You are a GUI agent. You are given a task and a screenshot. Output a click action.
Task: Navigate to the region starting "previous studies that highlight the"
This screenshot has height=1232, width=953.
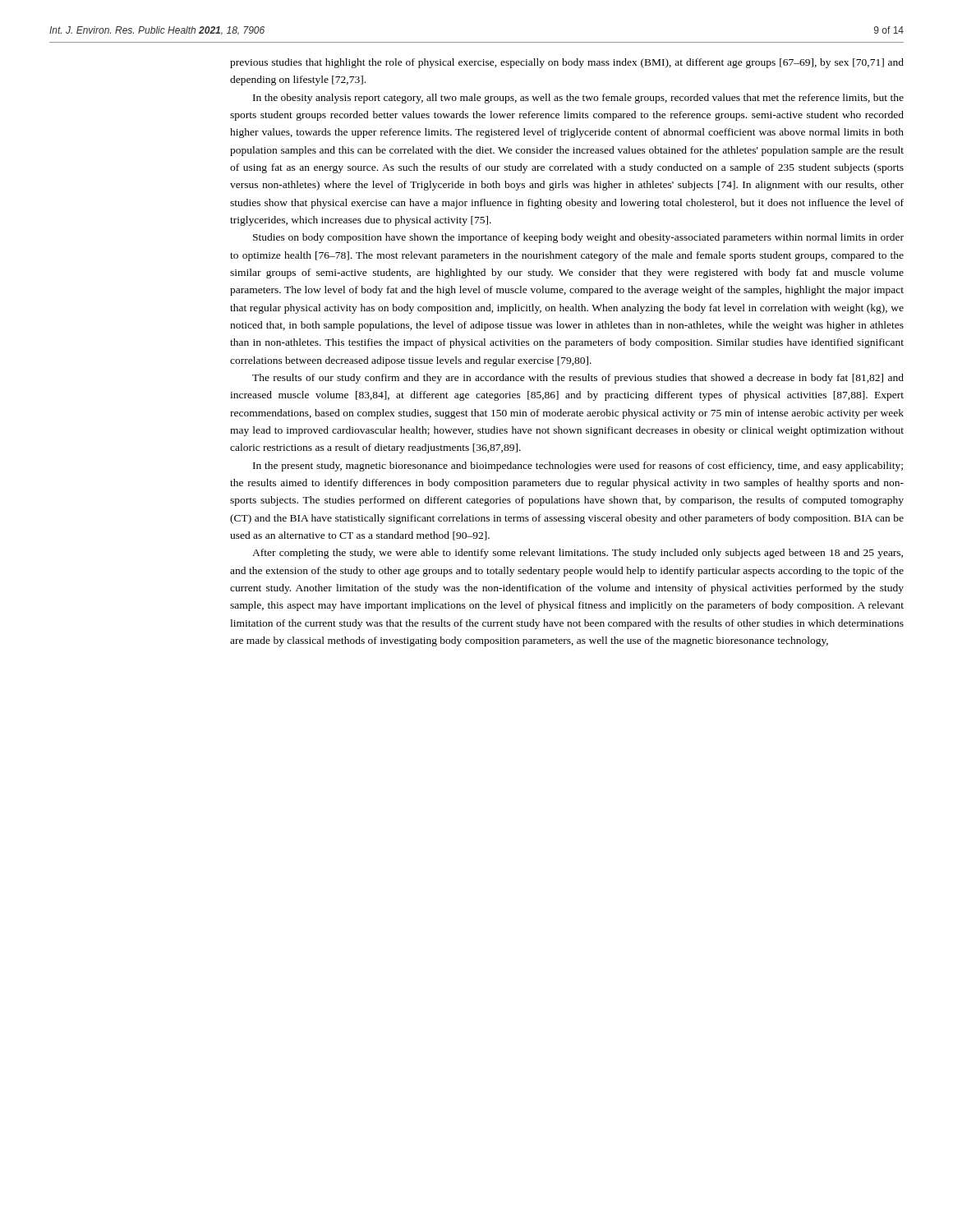click(567, 351)
